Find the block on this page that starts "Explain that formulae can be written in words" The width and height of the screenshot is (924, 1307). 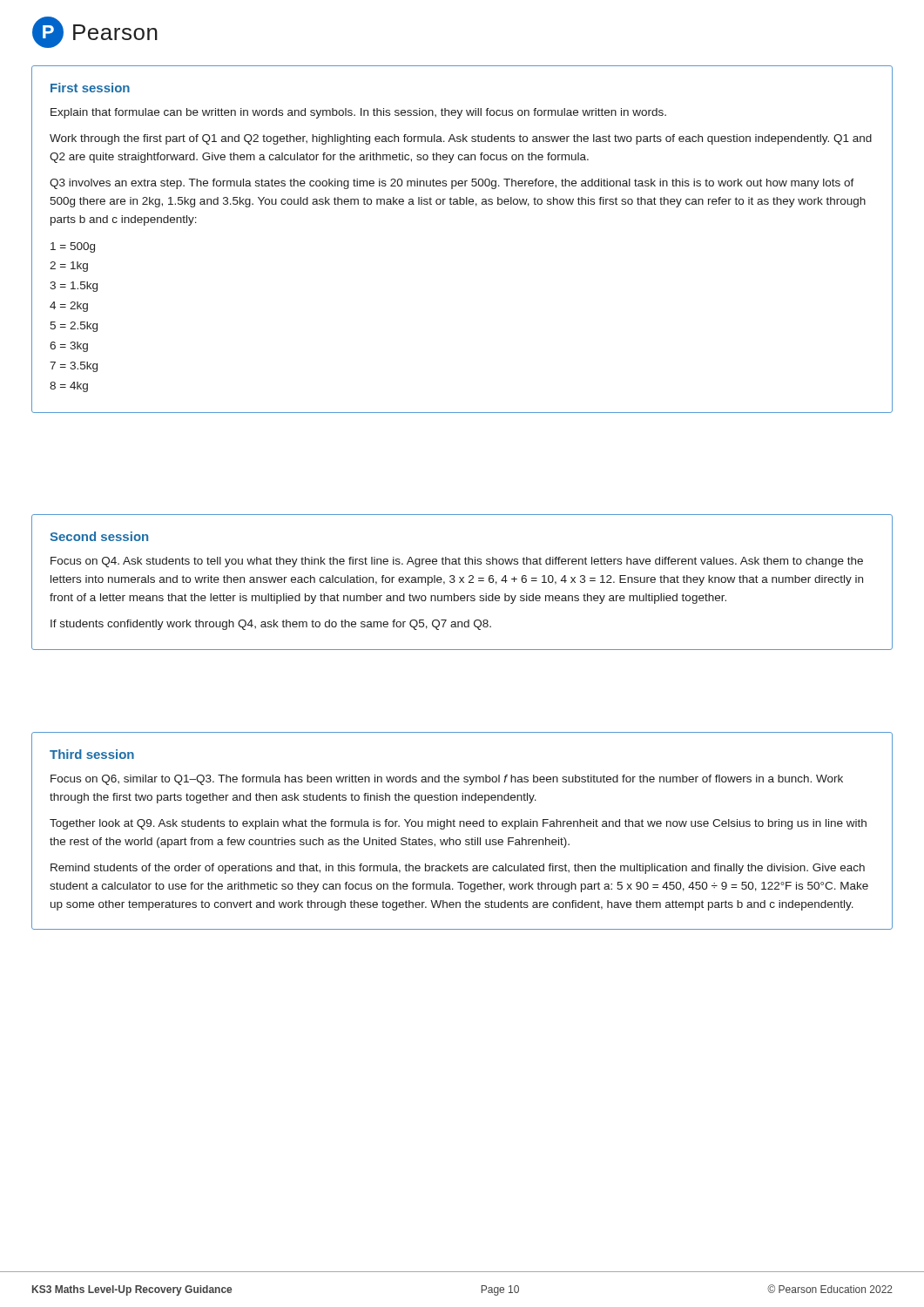pos(358,112)
